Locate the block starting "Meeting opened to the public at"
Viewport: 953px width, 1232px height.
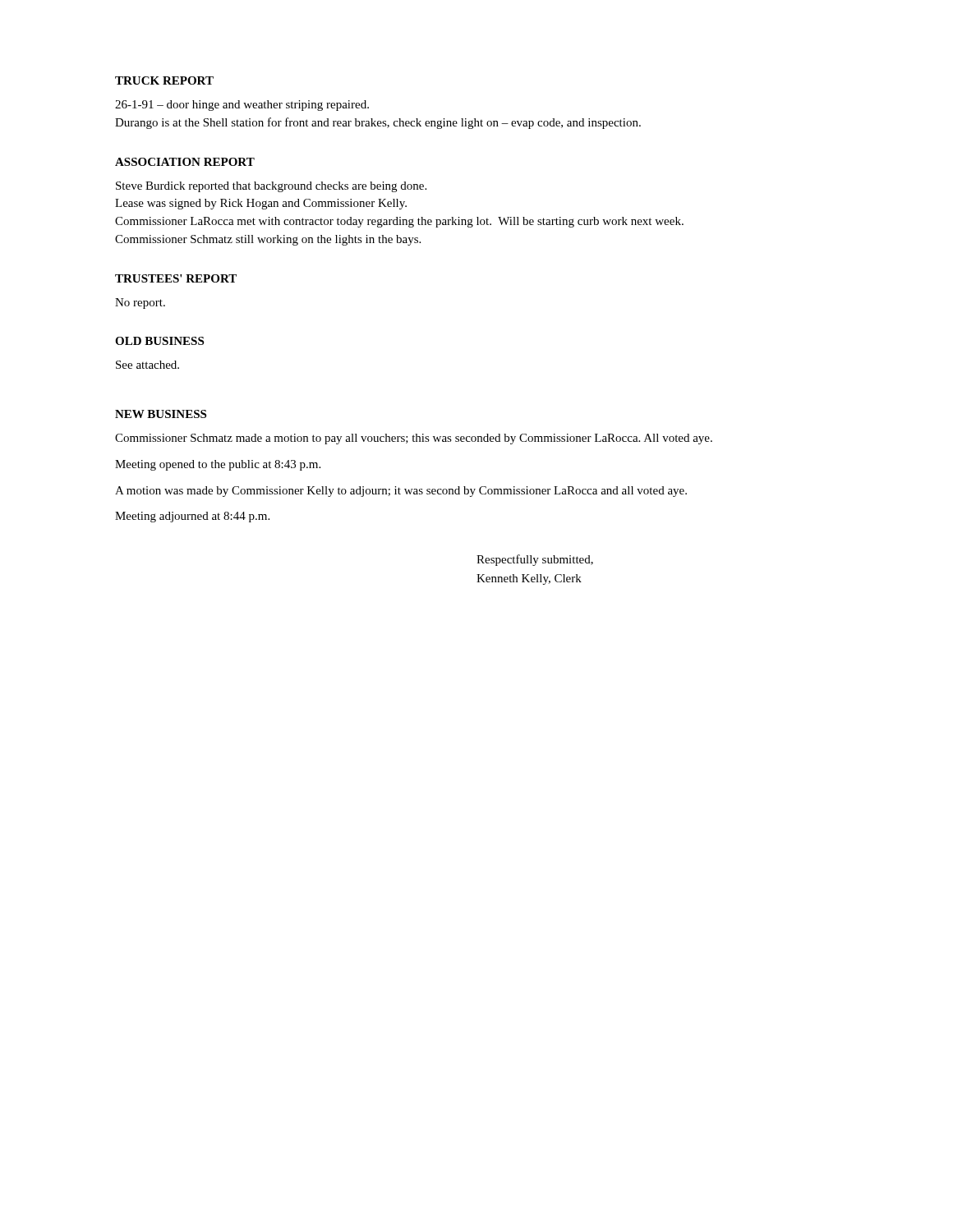click(x=218, y=464)
